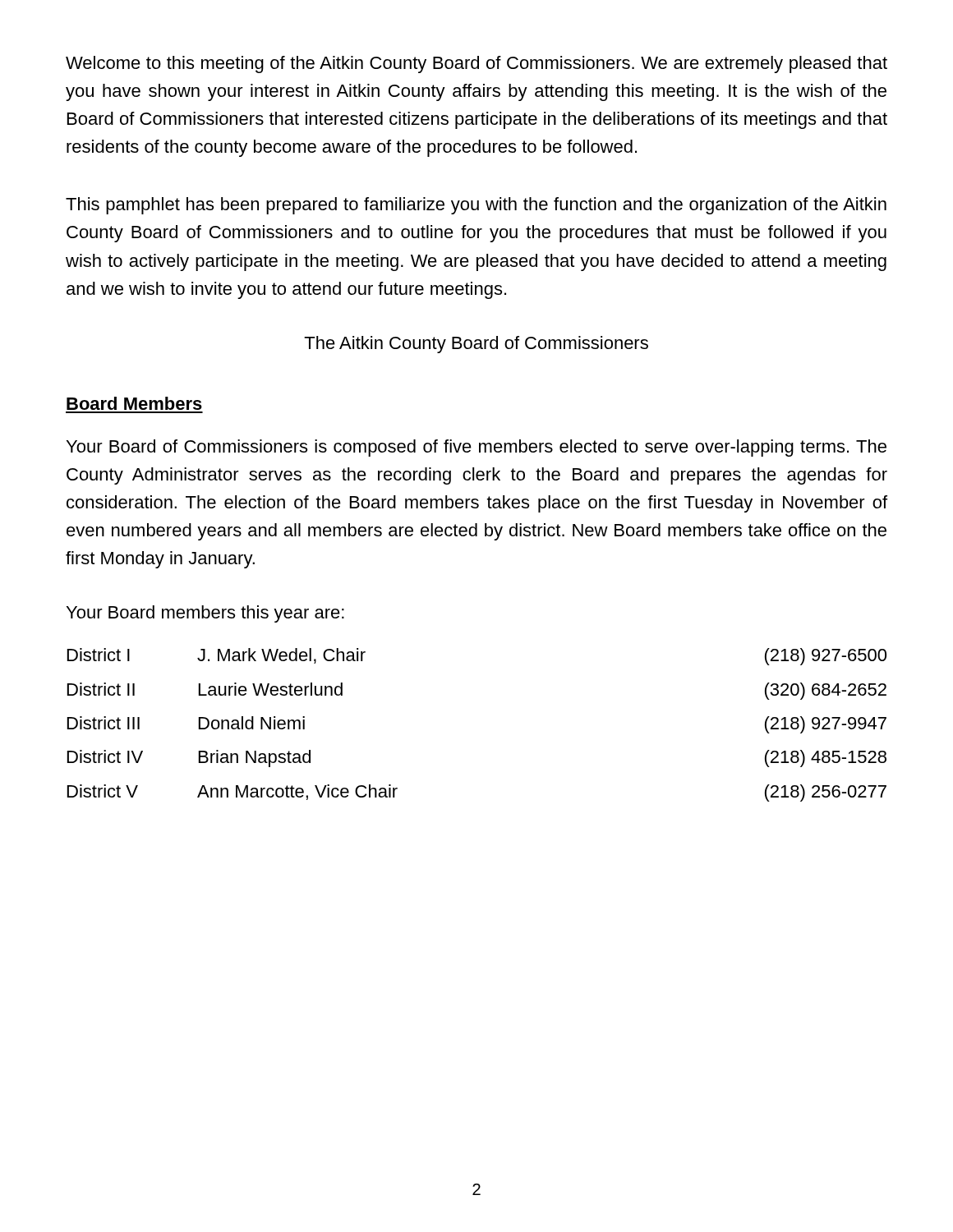Image resolution: width=953 pixels, height=1232 pixels.
Task: Find the passage starting "Your Board members this year are:"
Action: [206, 612]
